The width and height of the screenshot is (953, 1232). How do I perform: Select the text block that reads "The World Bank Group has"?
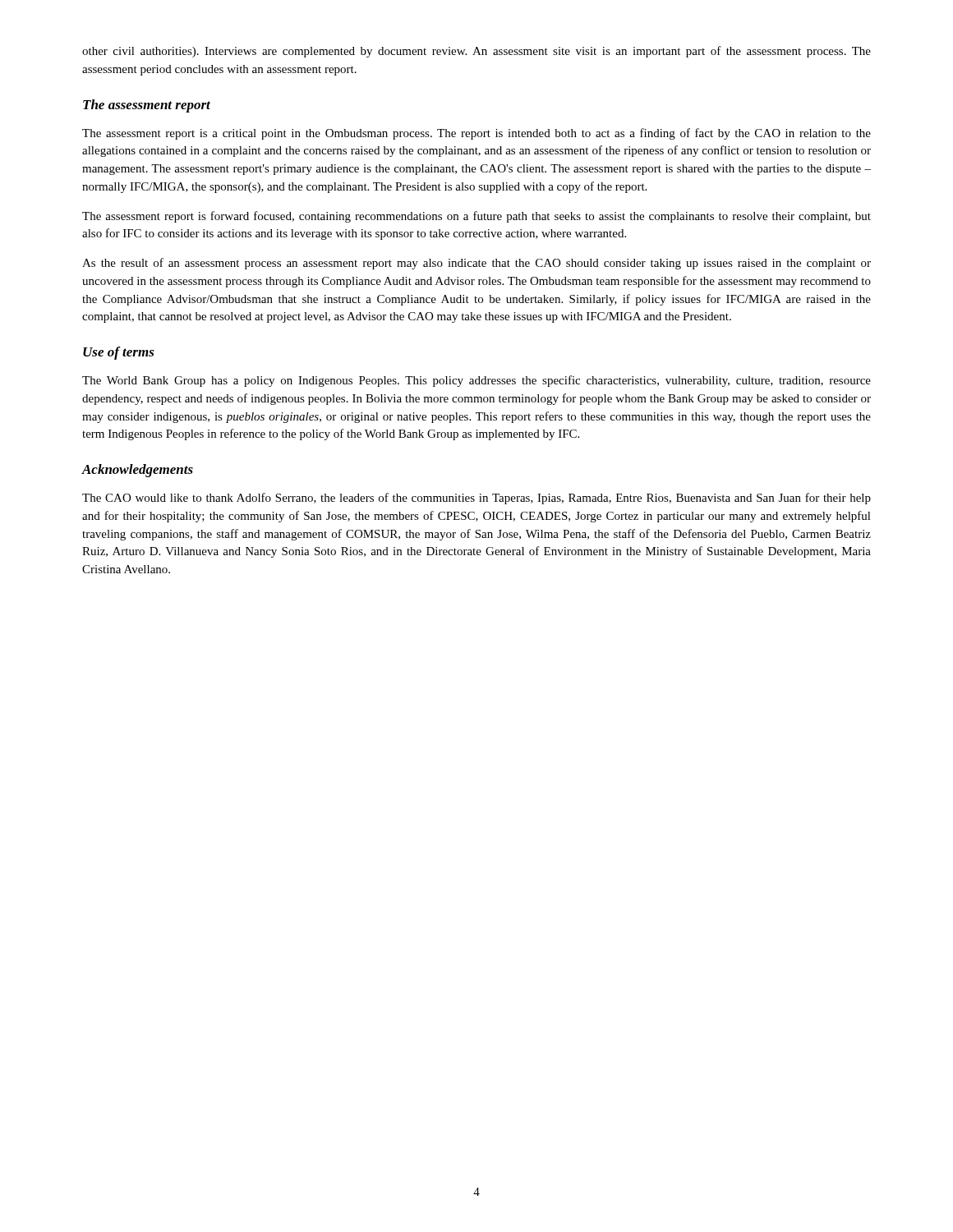(476, 407)
